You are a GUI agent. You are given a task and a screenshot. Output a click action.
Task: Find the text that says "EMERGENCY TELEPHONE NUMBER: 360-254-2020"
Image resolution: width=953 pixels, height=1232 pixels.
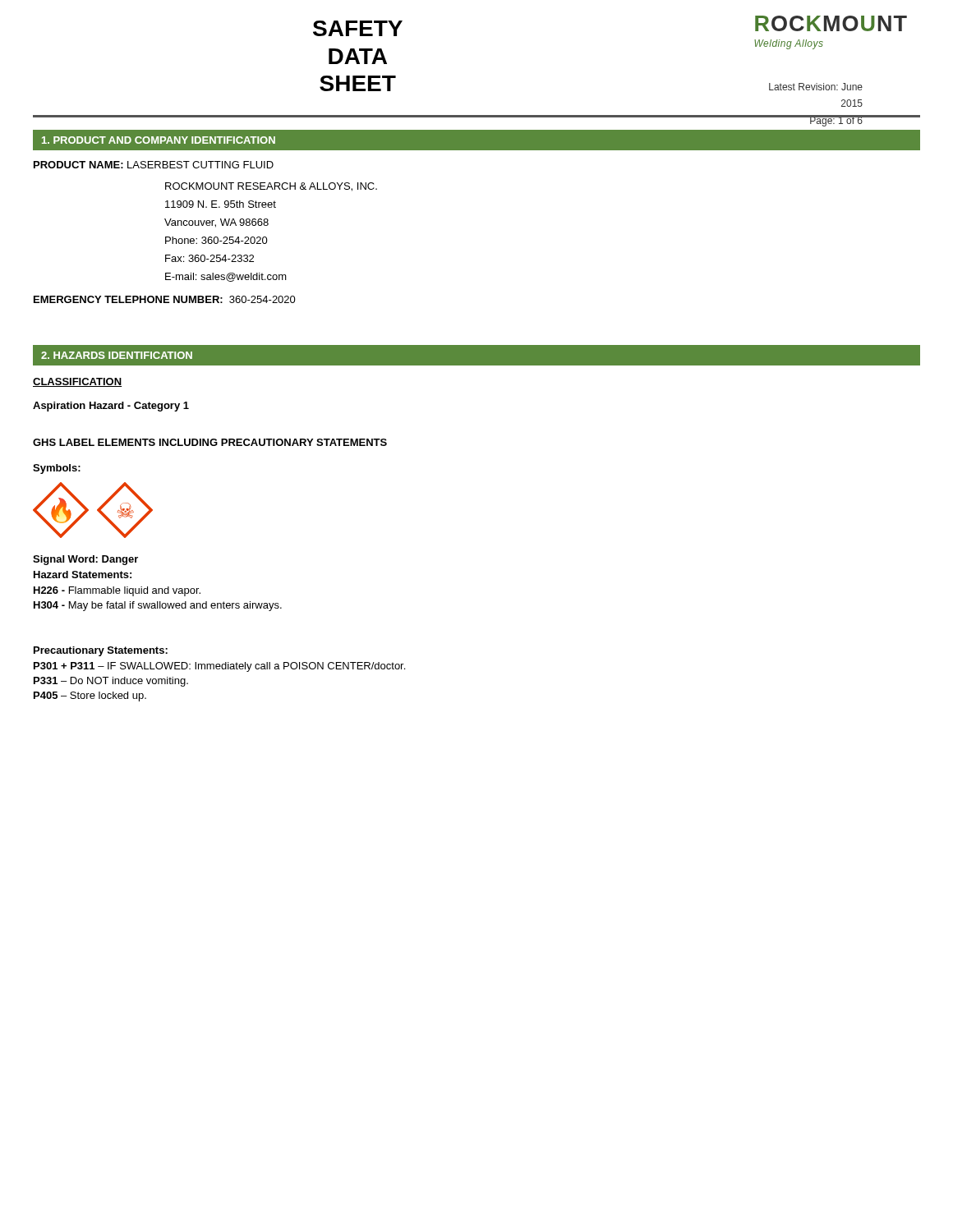click(164, 299)
